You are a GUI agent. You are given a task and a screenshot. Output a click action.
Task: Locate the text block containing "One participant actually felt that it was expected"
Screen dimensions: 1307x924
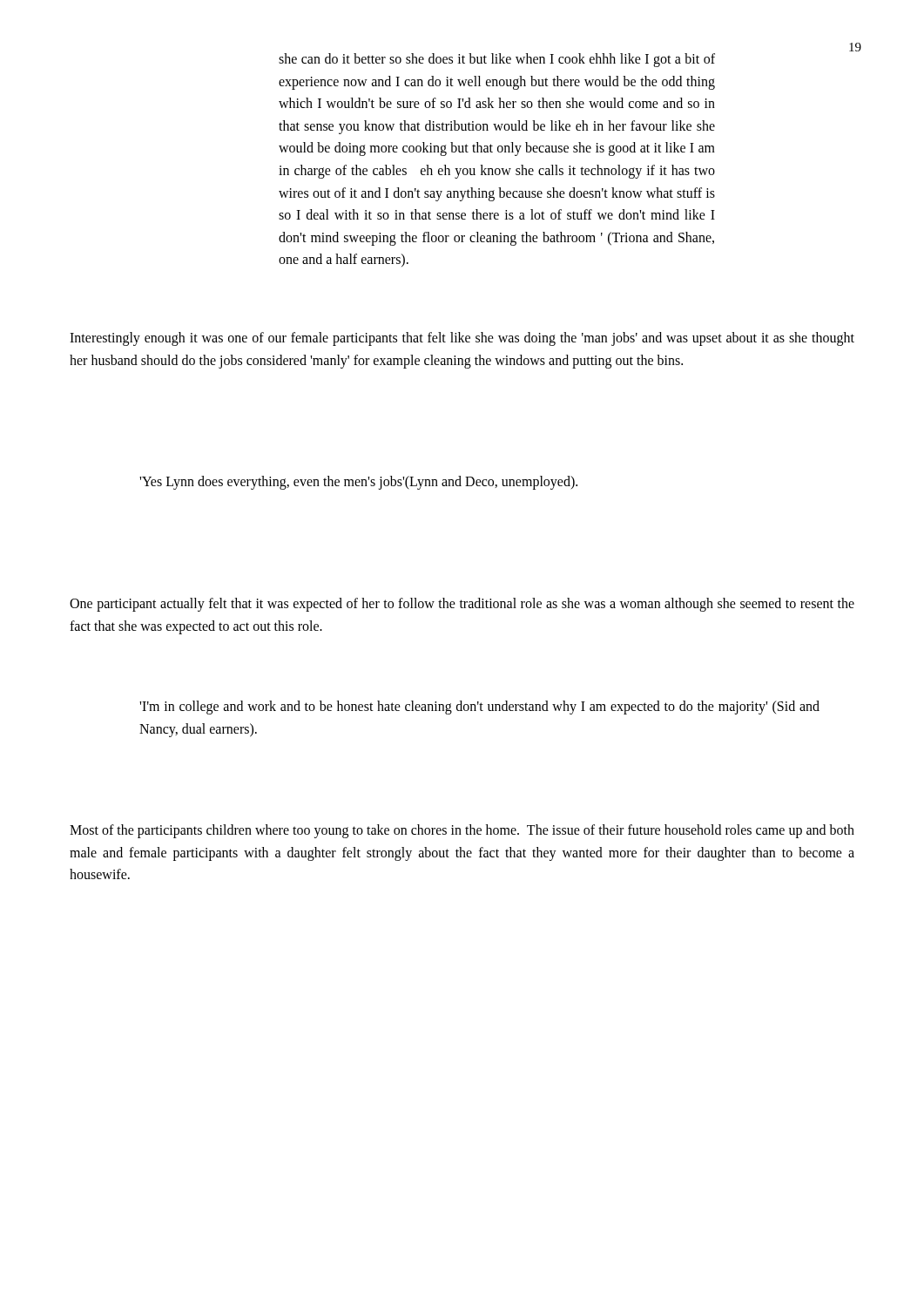[x=462, y=615]
